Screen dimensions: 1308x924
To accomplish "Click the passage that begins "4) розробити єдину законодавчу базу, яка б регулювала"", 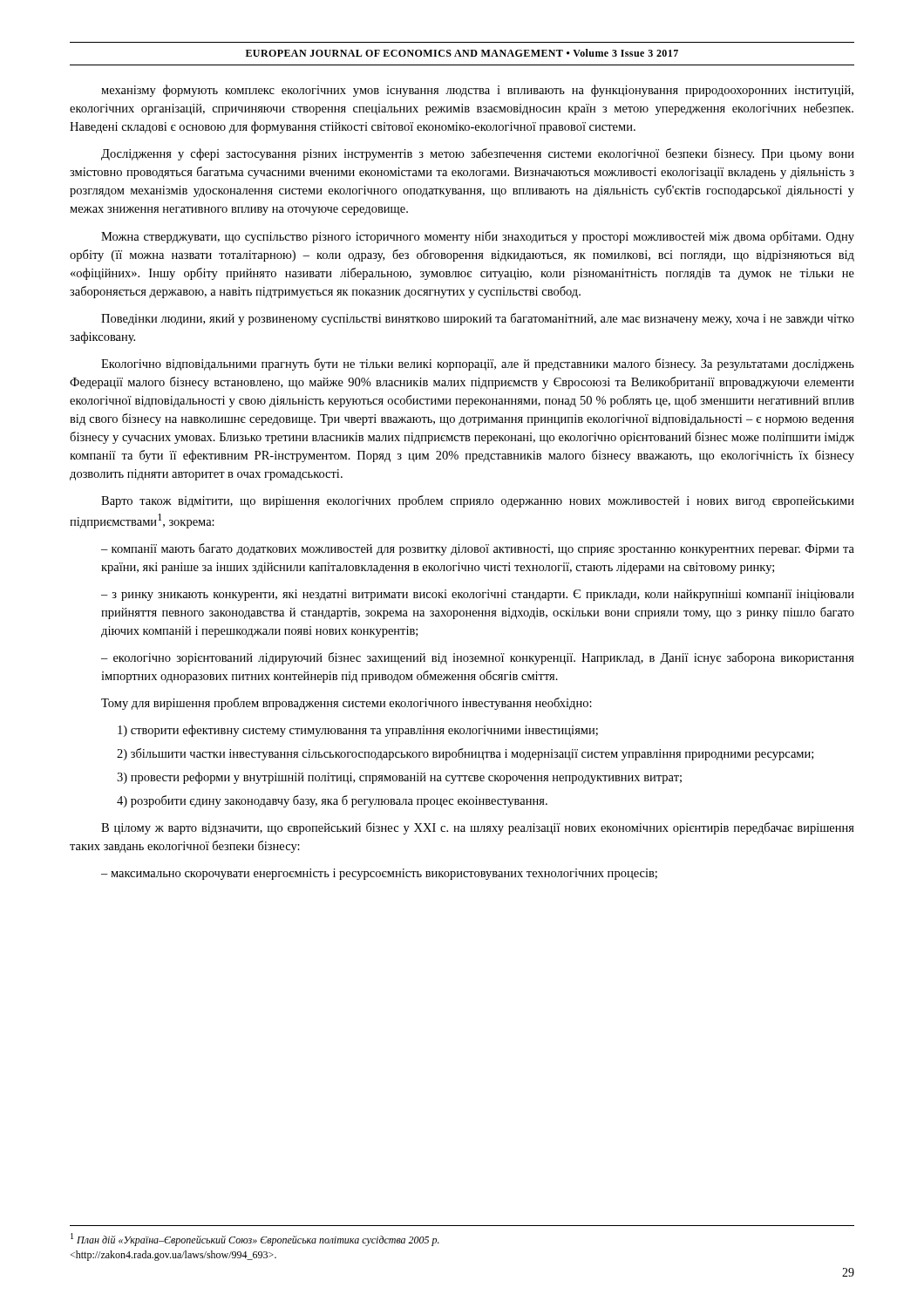I will pyautogui.click(x=332, y=800).
